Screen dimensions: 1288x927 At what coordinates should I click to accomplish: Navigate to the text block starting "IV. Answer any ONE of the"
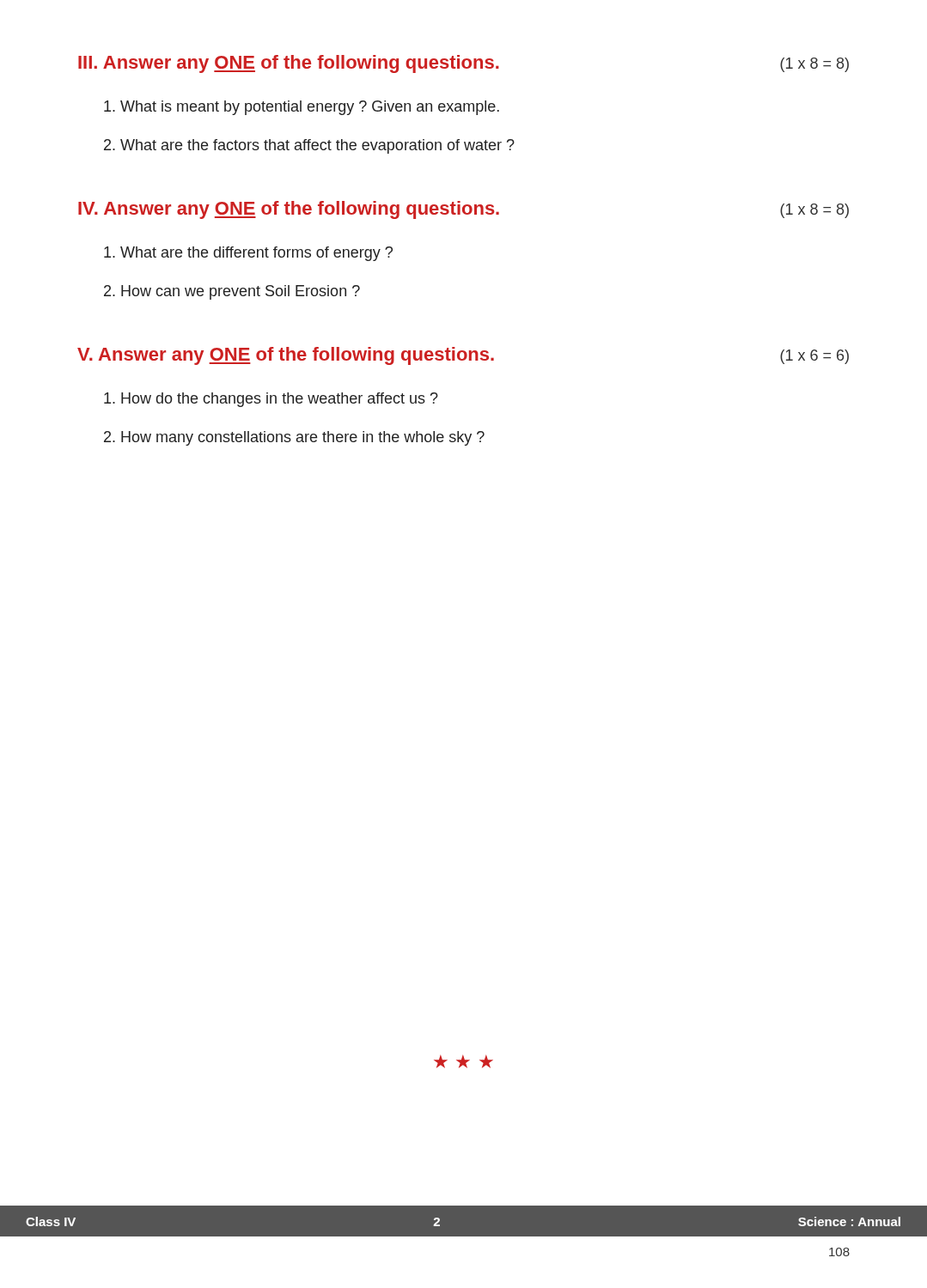[464, 209]
